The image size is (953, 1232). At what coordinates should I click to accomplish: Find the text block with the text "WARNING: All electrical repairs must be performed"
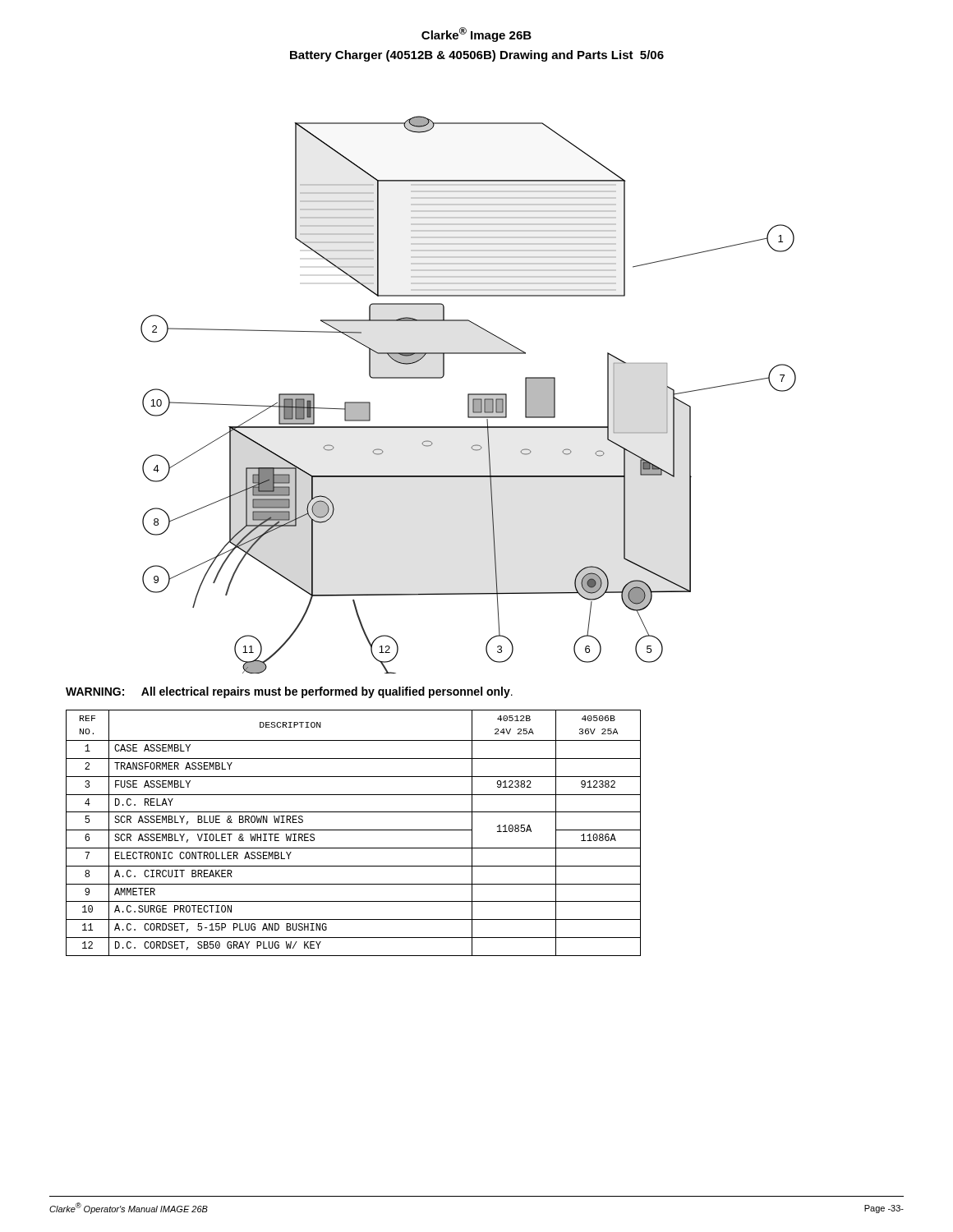pos(289,692)
